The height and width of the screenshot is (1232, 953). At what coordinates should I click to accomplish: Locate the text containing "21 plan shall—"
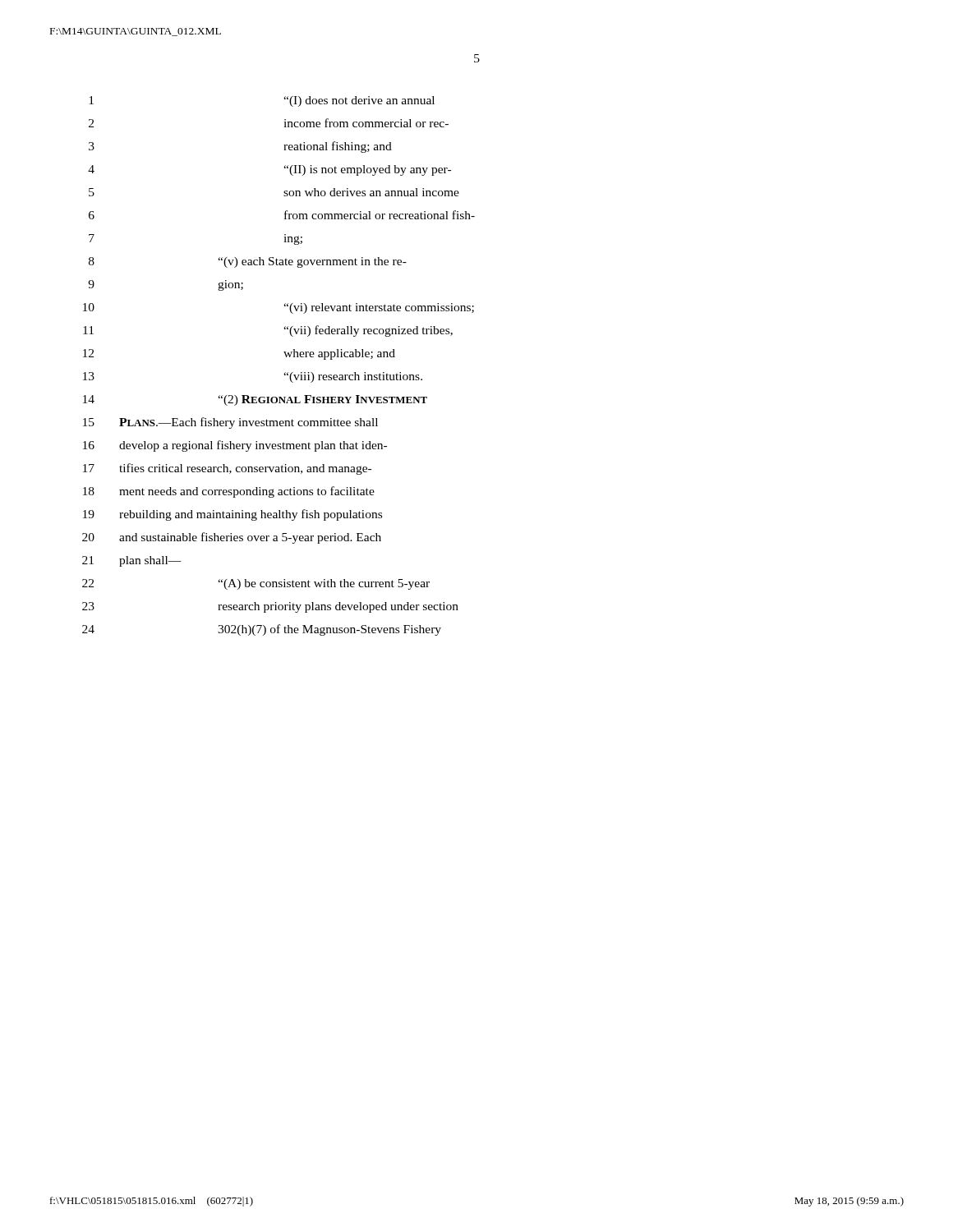click(132, 561)
